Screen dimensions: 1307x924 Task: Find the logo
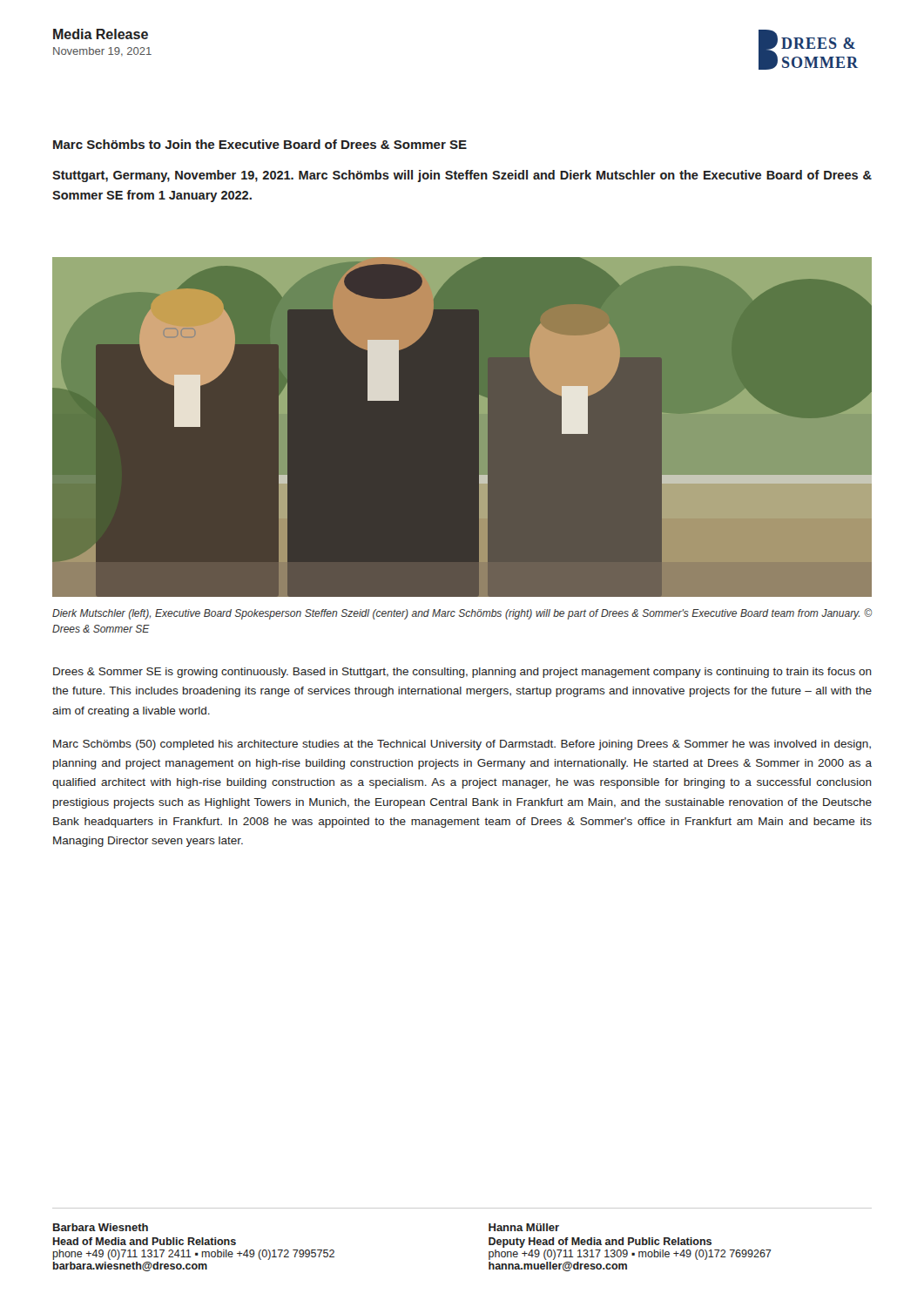815,51
